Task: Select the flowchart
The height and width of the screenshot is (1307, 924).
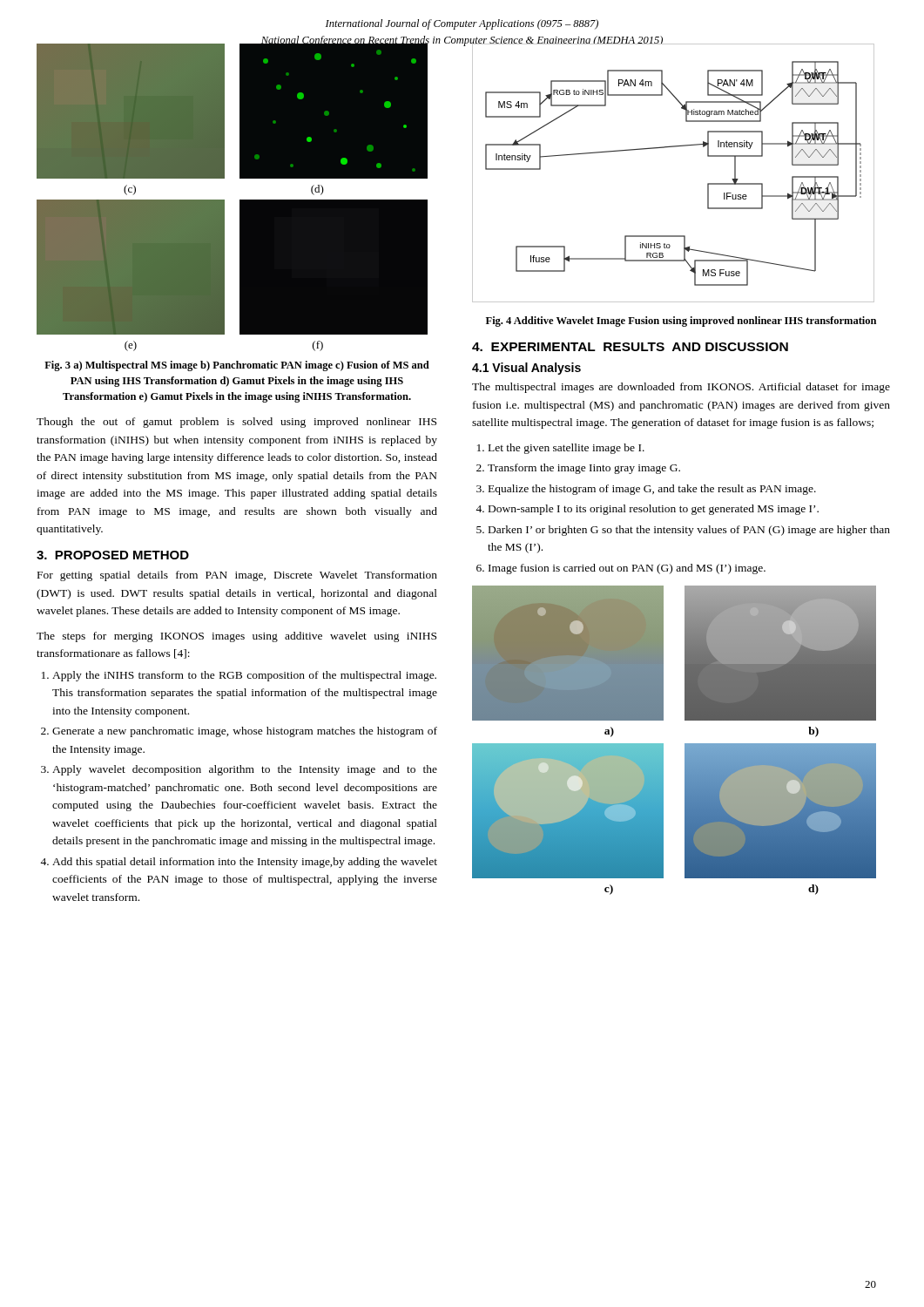Action: (x=681, y=175)
